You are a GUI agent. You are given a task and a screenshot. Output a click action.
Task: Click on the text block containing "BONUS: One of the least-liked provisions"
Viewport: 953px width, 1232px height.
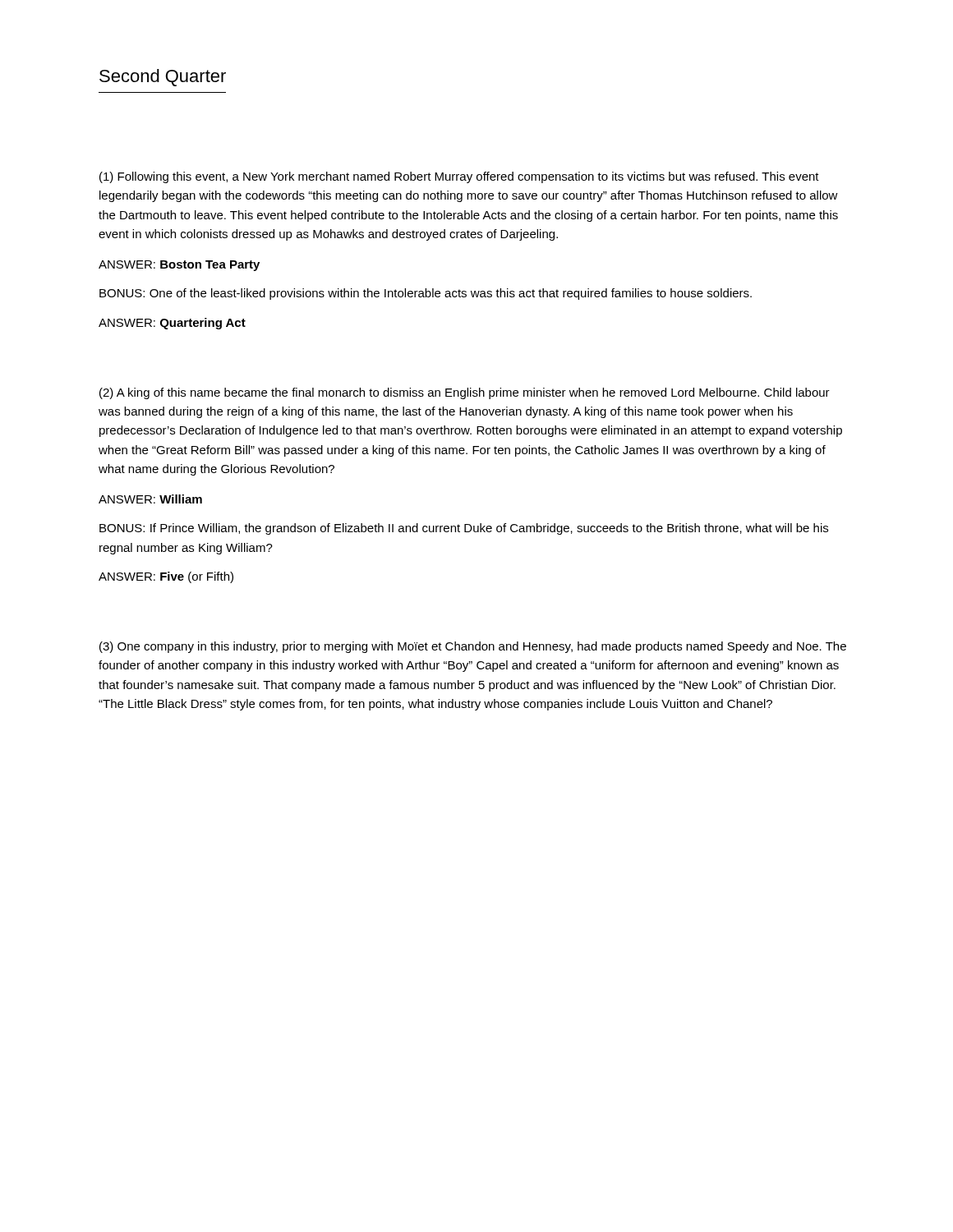click(x=426, y=293)
